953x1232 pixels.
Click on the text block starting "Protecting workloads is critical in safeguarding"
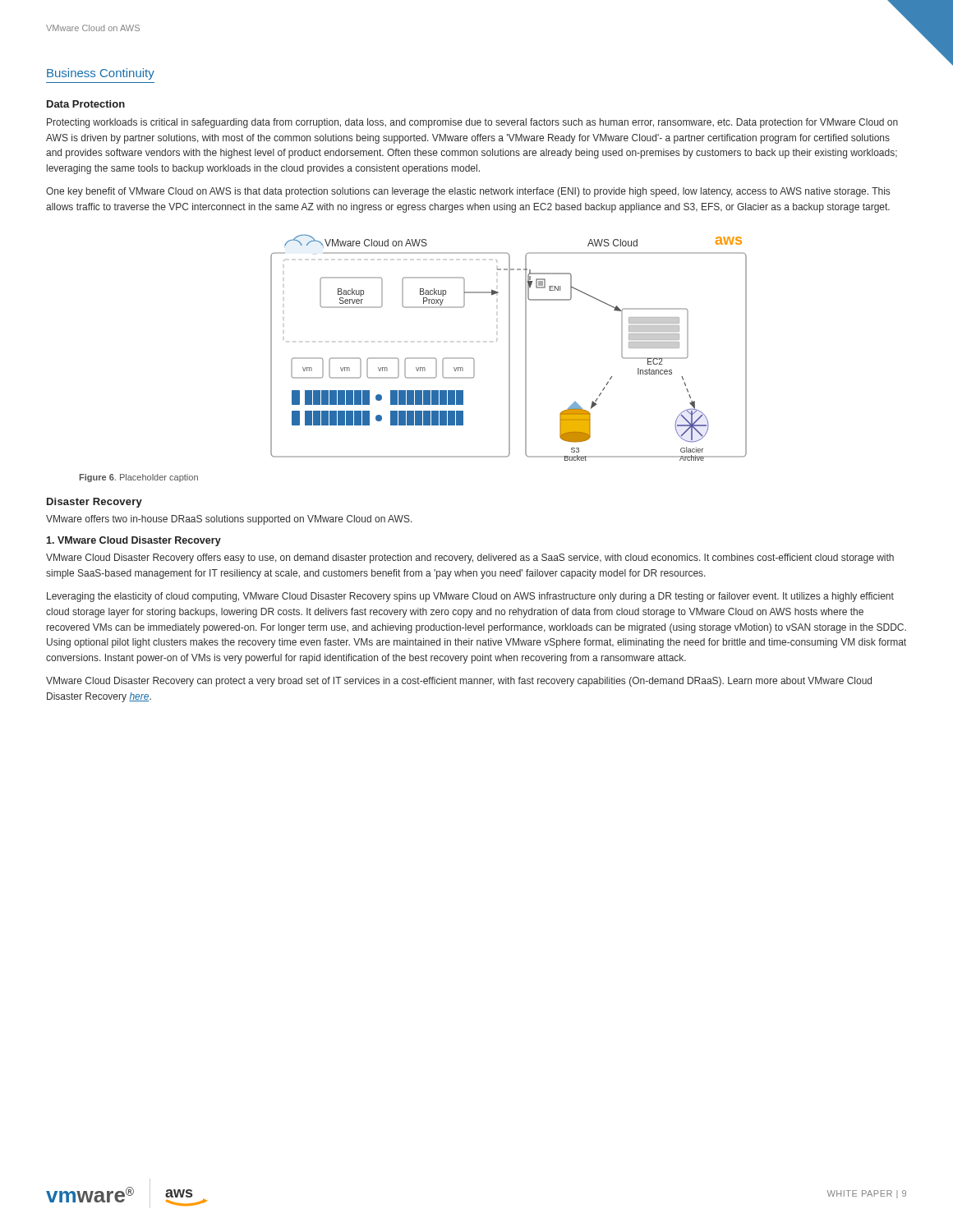coord(472,145)
